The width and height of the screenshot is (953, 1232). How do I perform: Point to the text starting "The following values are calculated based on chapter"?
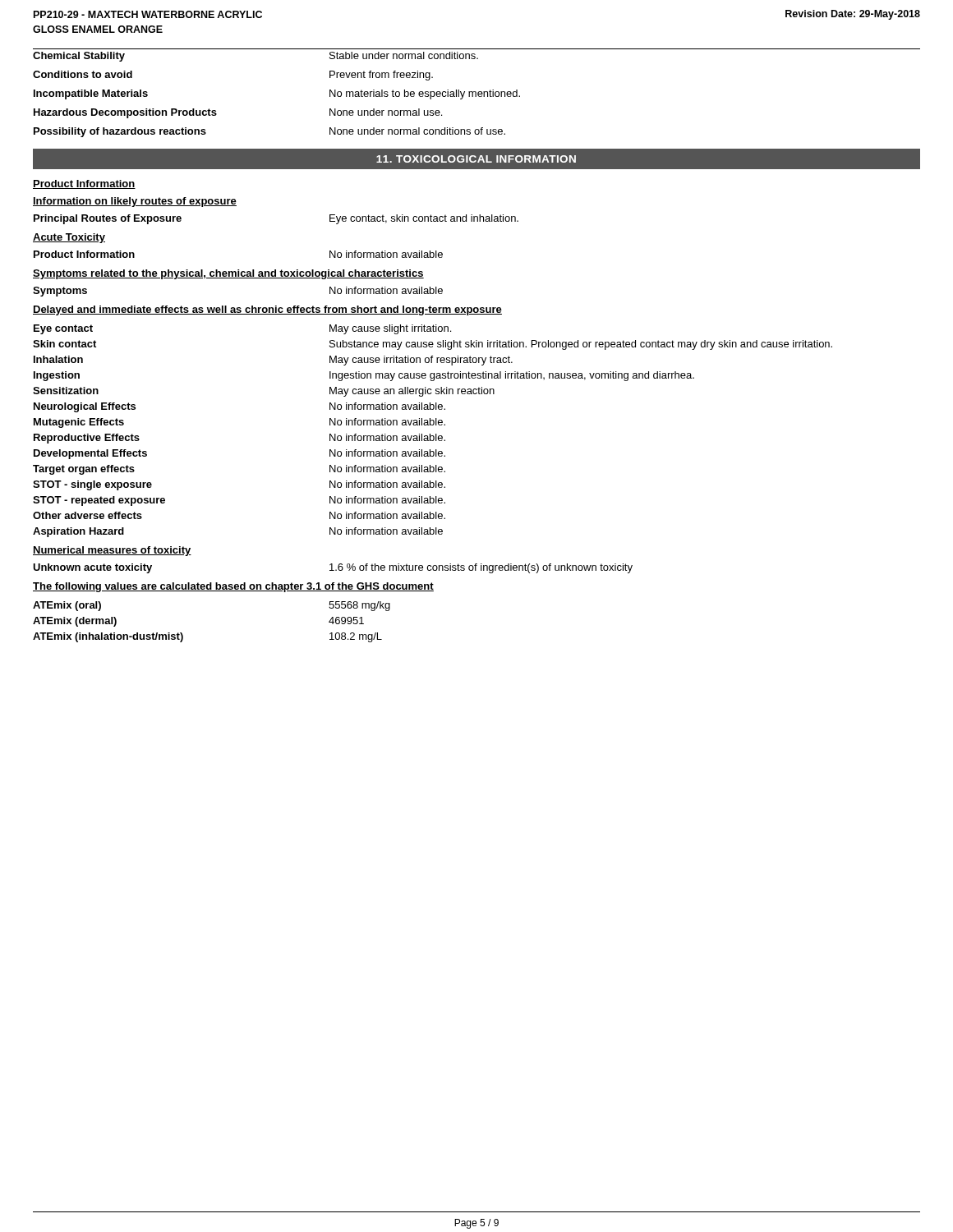(233, 586)
